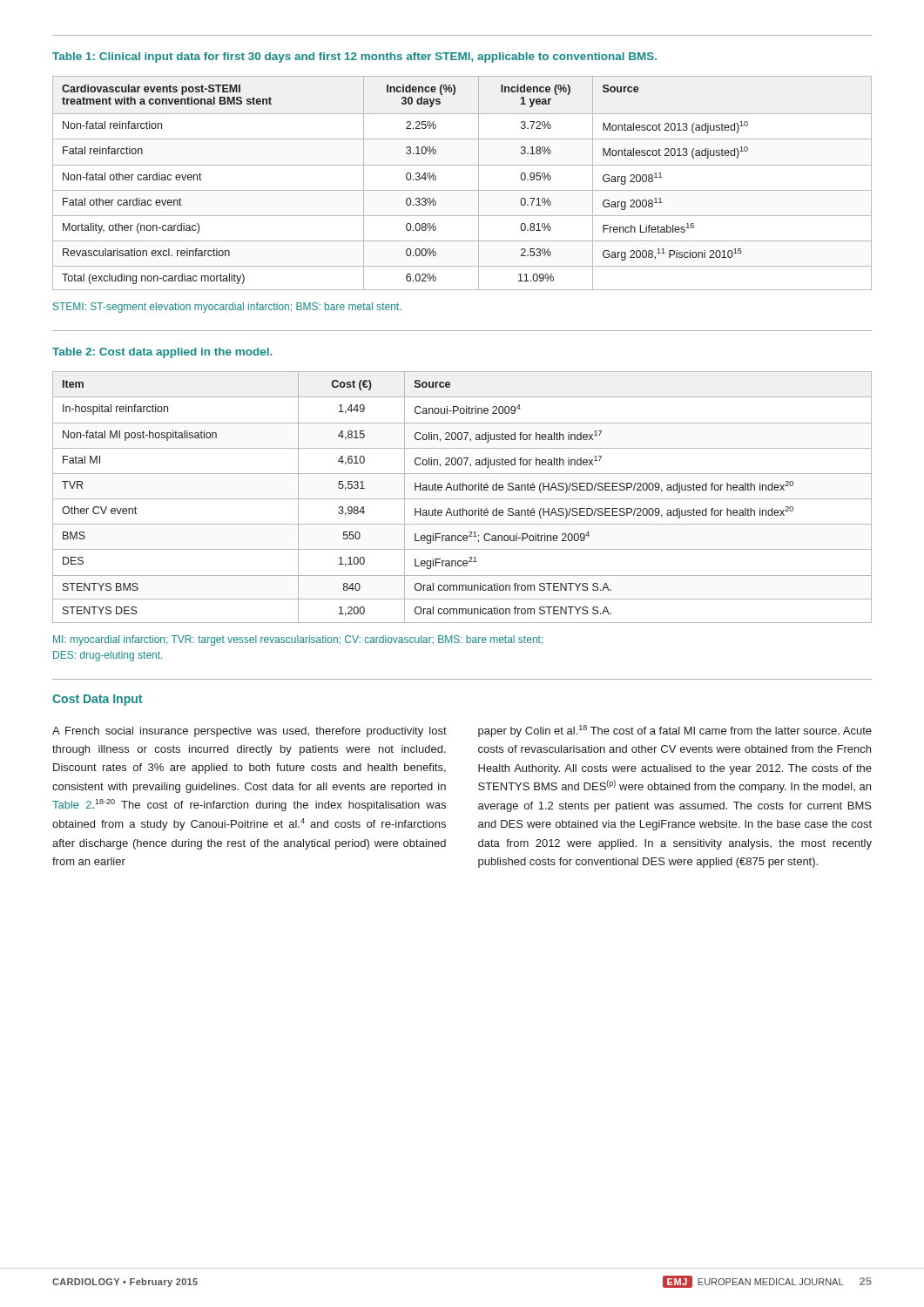Locate the table with the text "Garg 2008, 11 Piscioni 2010"
Image resolution: width=924 pixels, height=1307 pixels.
coord(462,183)
